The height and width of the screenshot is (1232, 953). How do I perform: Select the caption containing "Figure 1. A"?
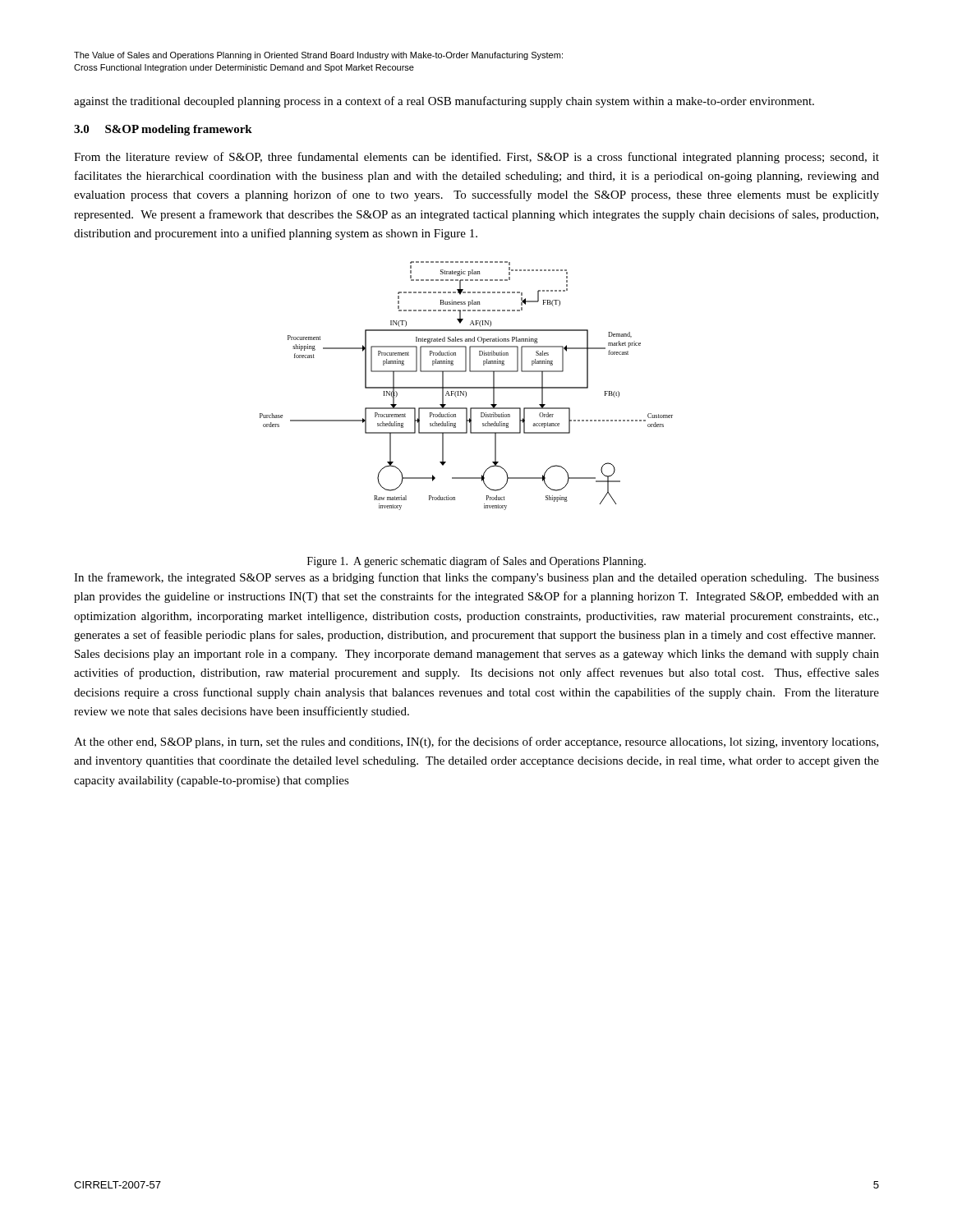476,562
